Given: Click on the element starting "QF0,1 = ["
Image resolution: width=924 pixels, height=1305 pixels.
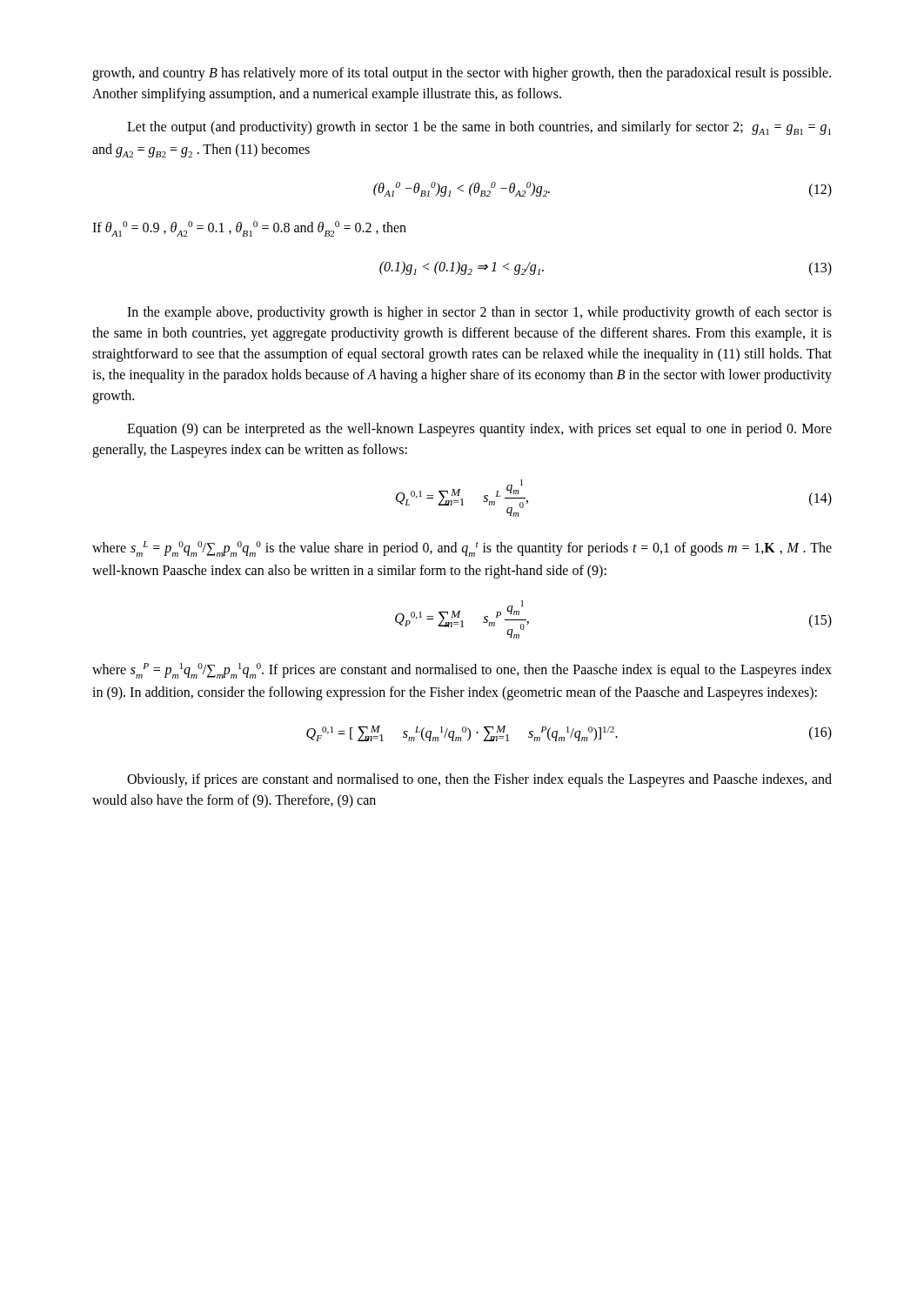Looking at the screenshot, I should (462, 733).
